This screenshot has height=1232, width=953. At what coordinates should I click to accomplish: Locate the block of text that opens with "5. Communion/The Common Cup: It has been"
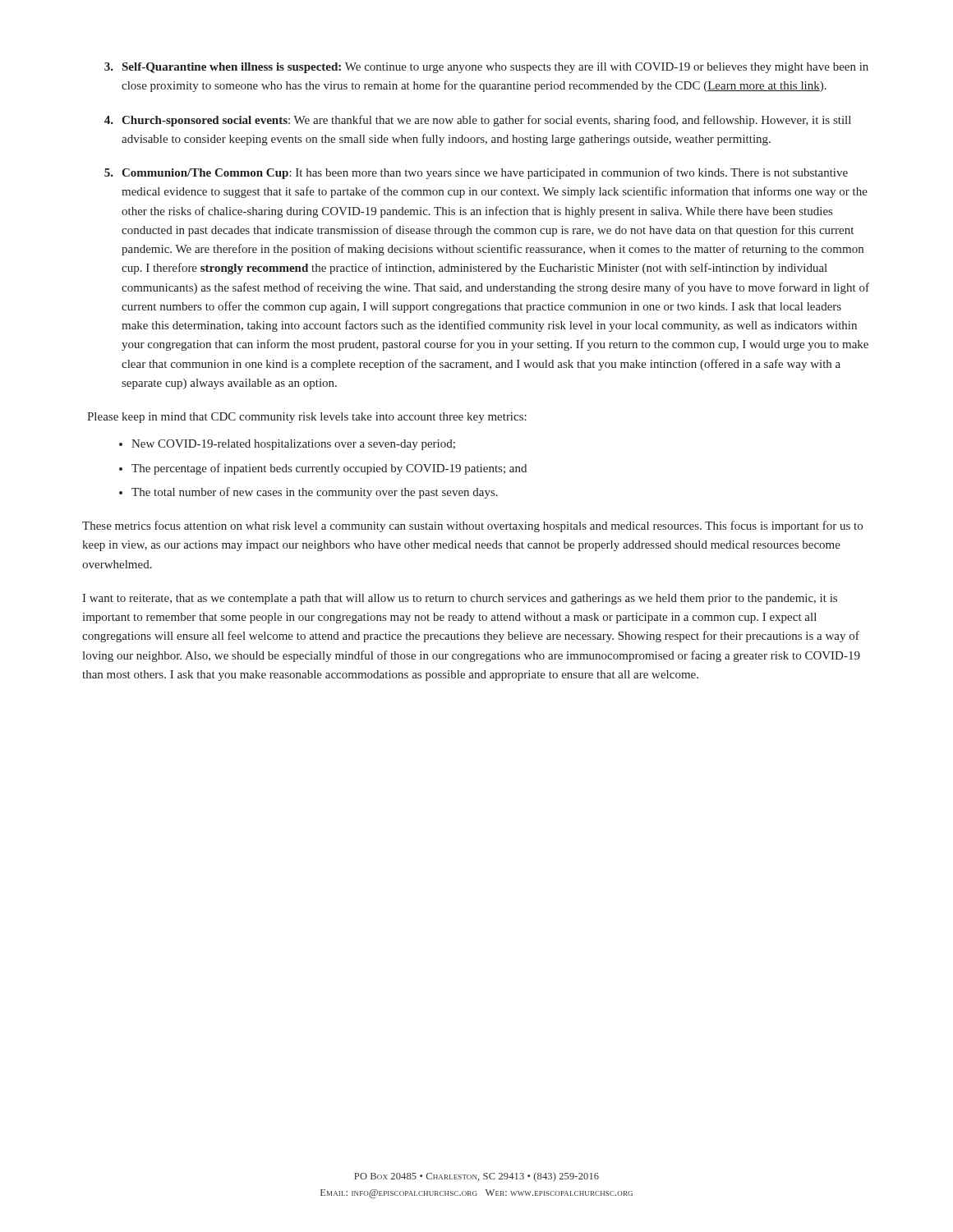[476, 278]
